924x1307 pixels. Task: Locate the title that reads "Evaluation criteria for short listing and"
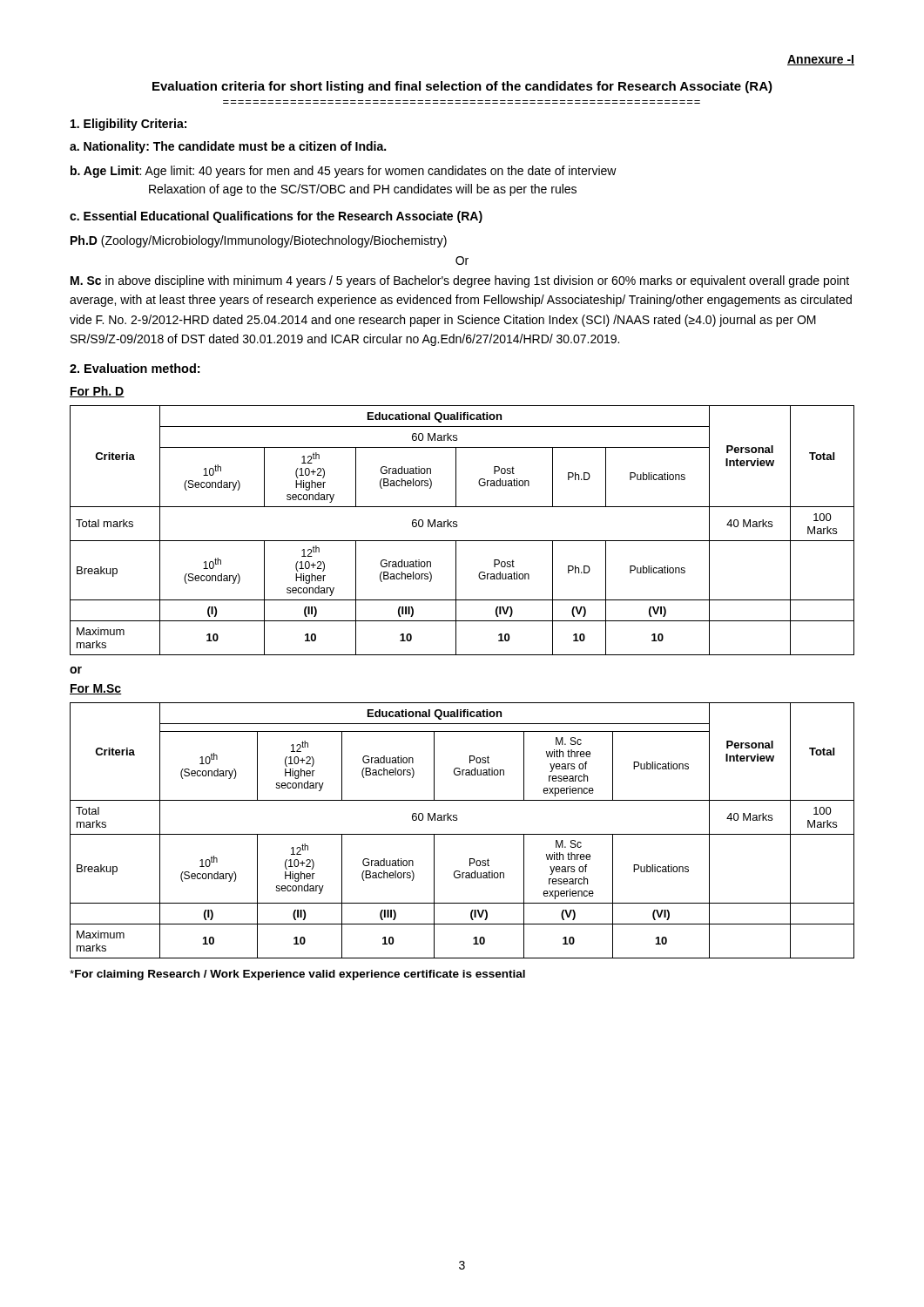462,86
